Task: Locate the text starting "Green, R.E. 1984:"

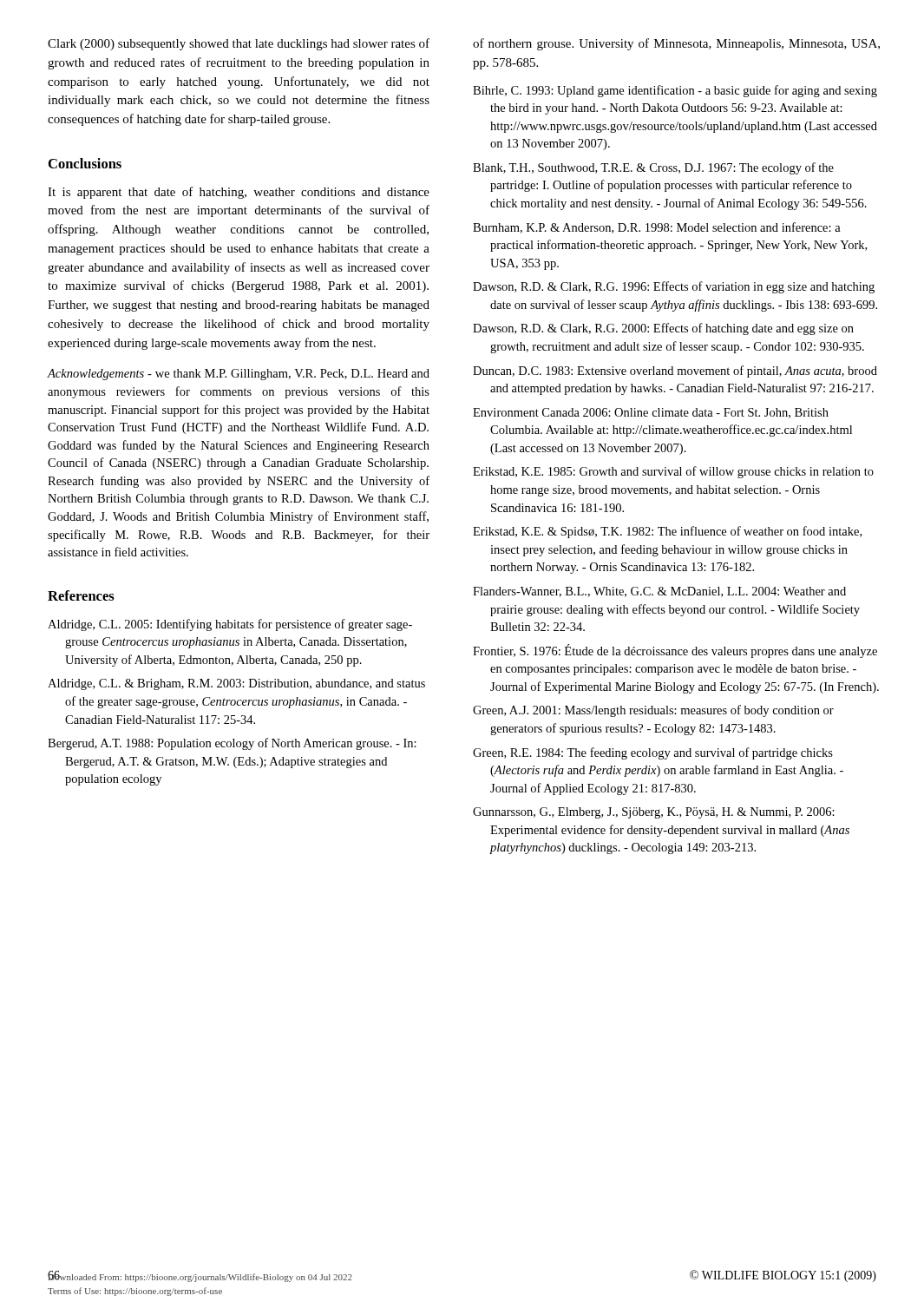Action: tap(658, 770)
